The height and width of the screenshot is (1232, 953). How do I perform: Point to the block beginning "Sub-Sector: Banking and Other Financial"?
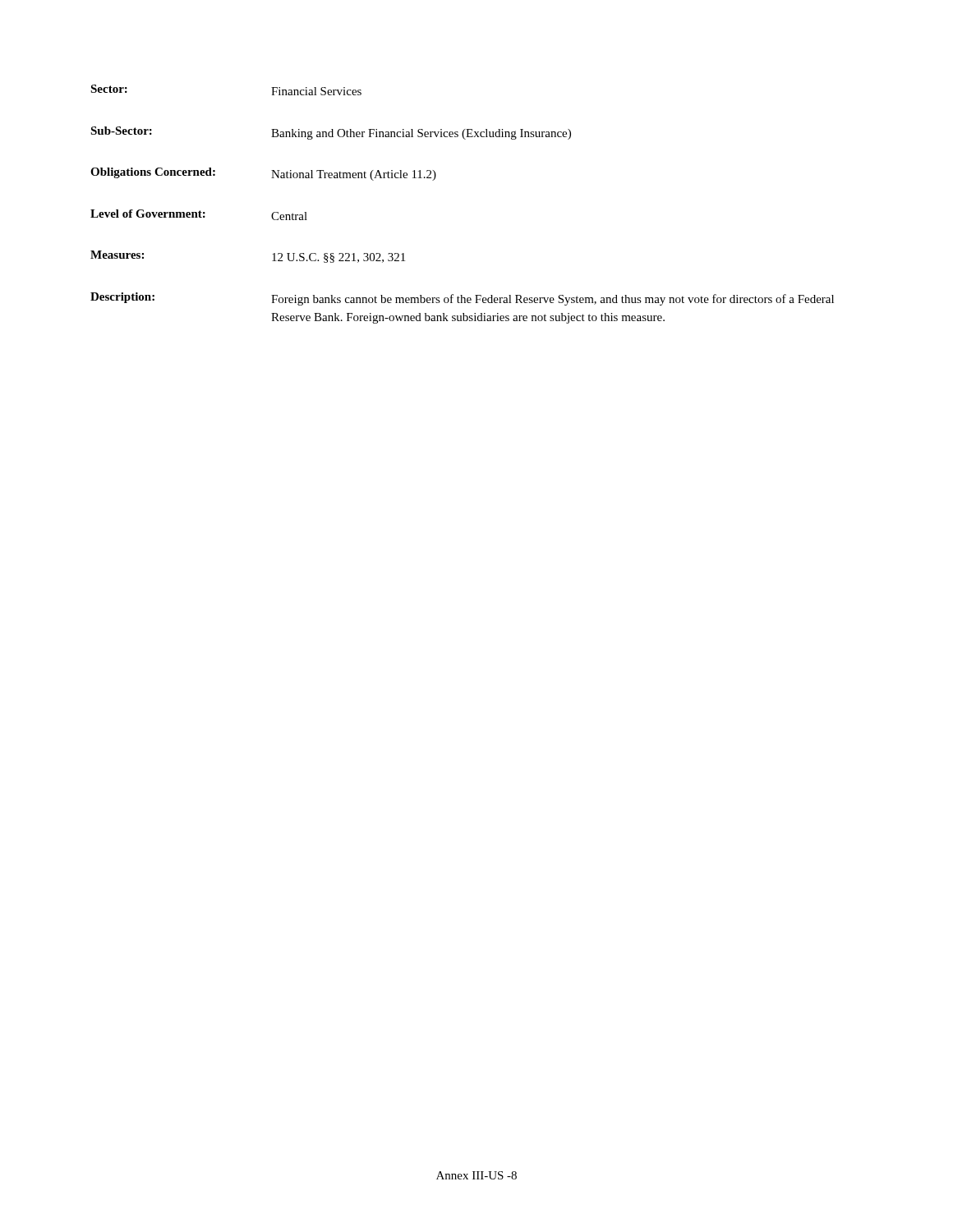pos(476,133)
